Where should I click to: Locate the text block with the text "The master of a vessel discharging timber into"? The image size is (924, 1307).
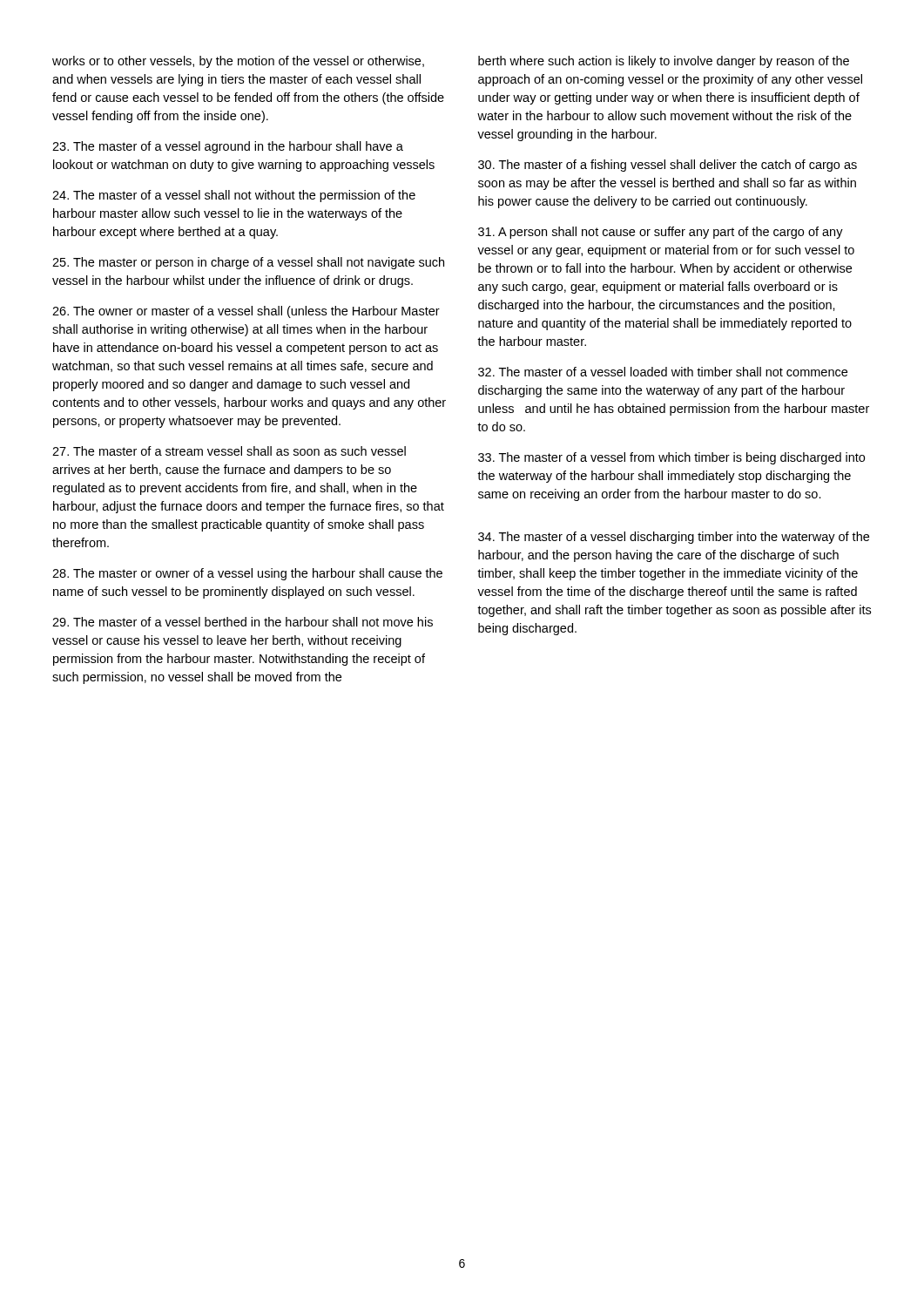click(675, 583)
